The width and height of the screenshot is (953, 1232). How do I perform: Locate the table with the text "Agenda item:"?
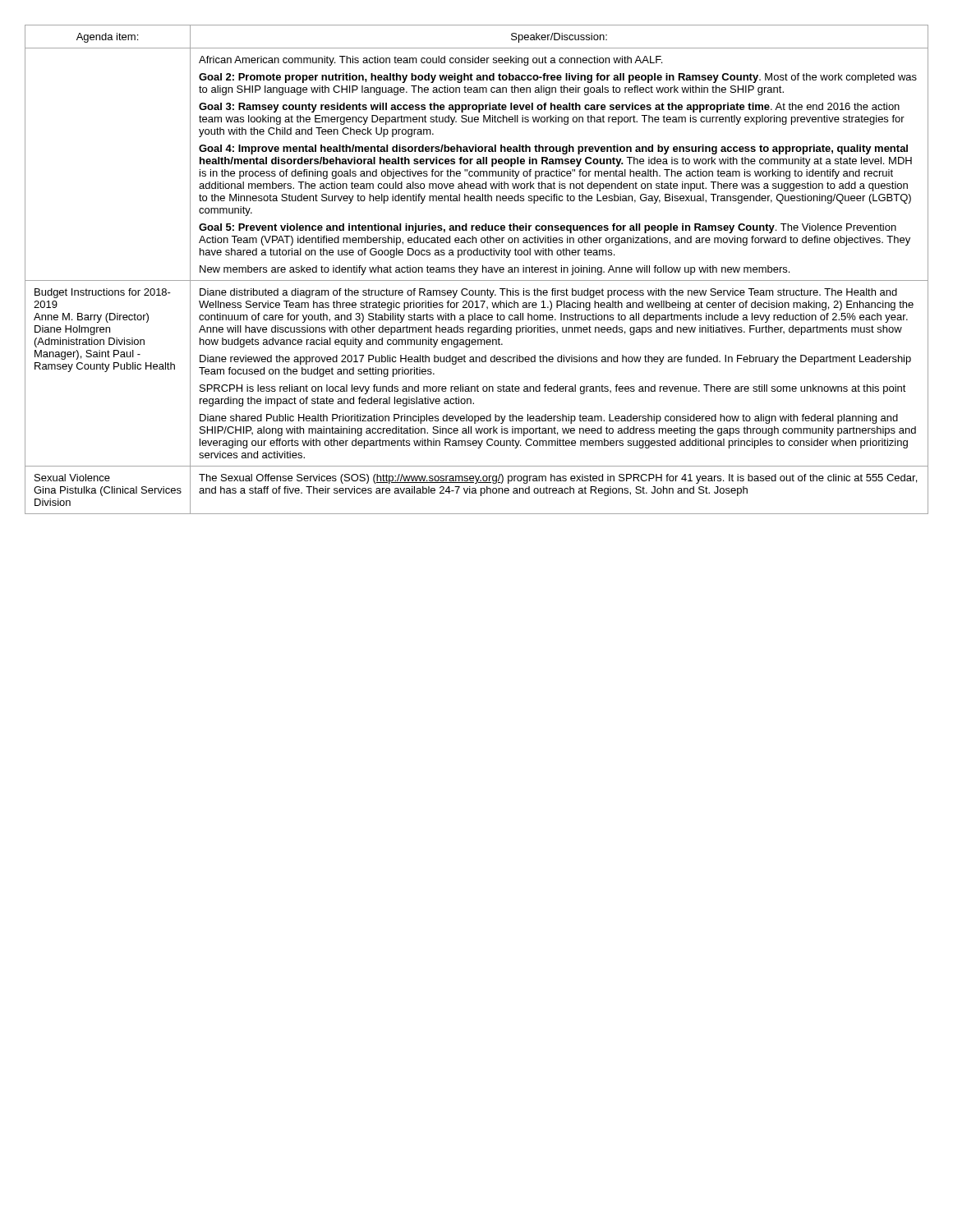(x=476, y=269)
